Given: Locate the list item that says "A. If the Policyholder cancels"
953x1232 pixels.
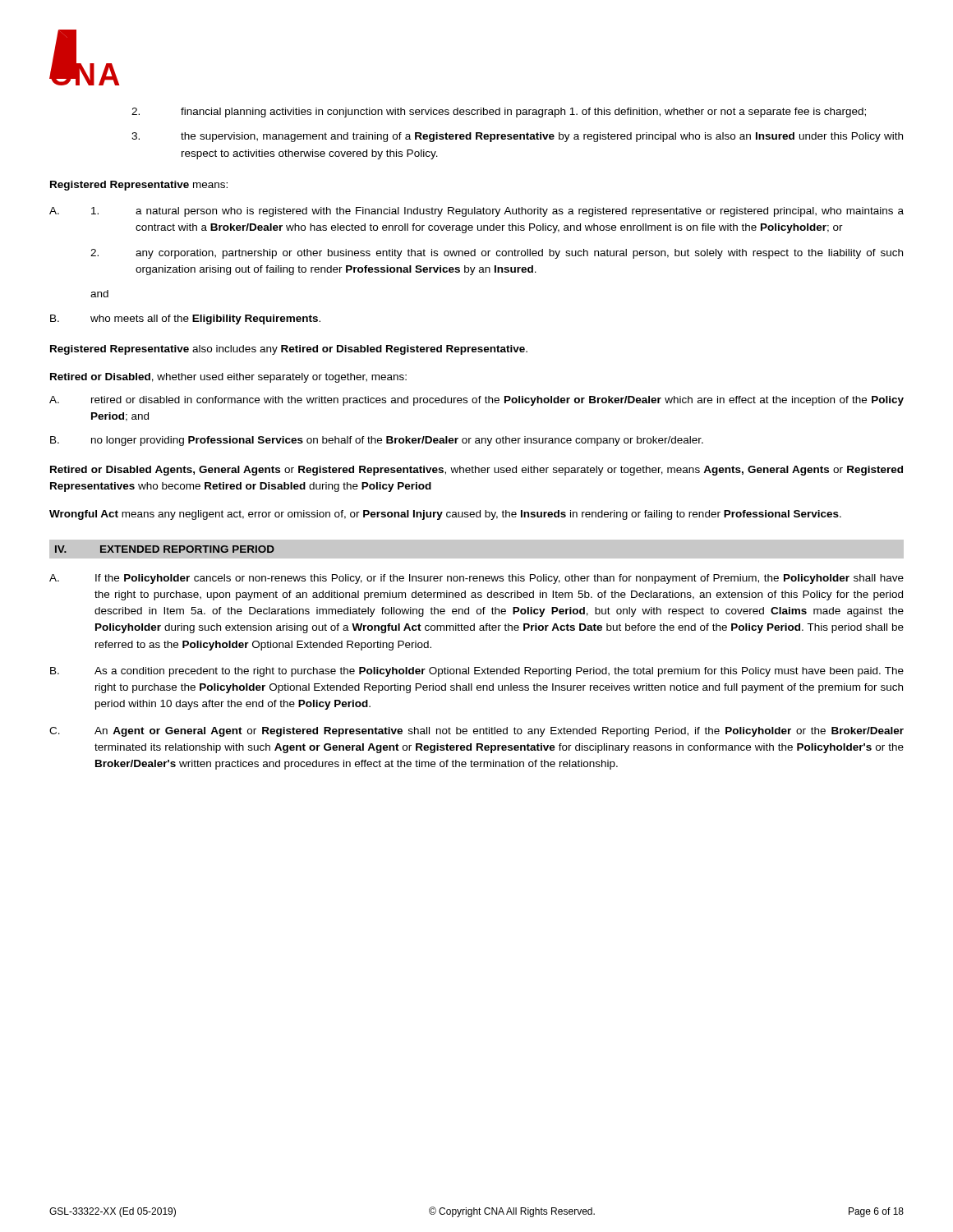Looking at the screenshot, I should point(476,611).
